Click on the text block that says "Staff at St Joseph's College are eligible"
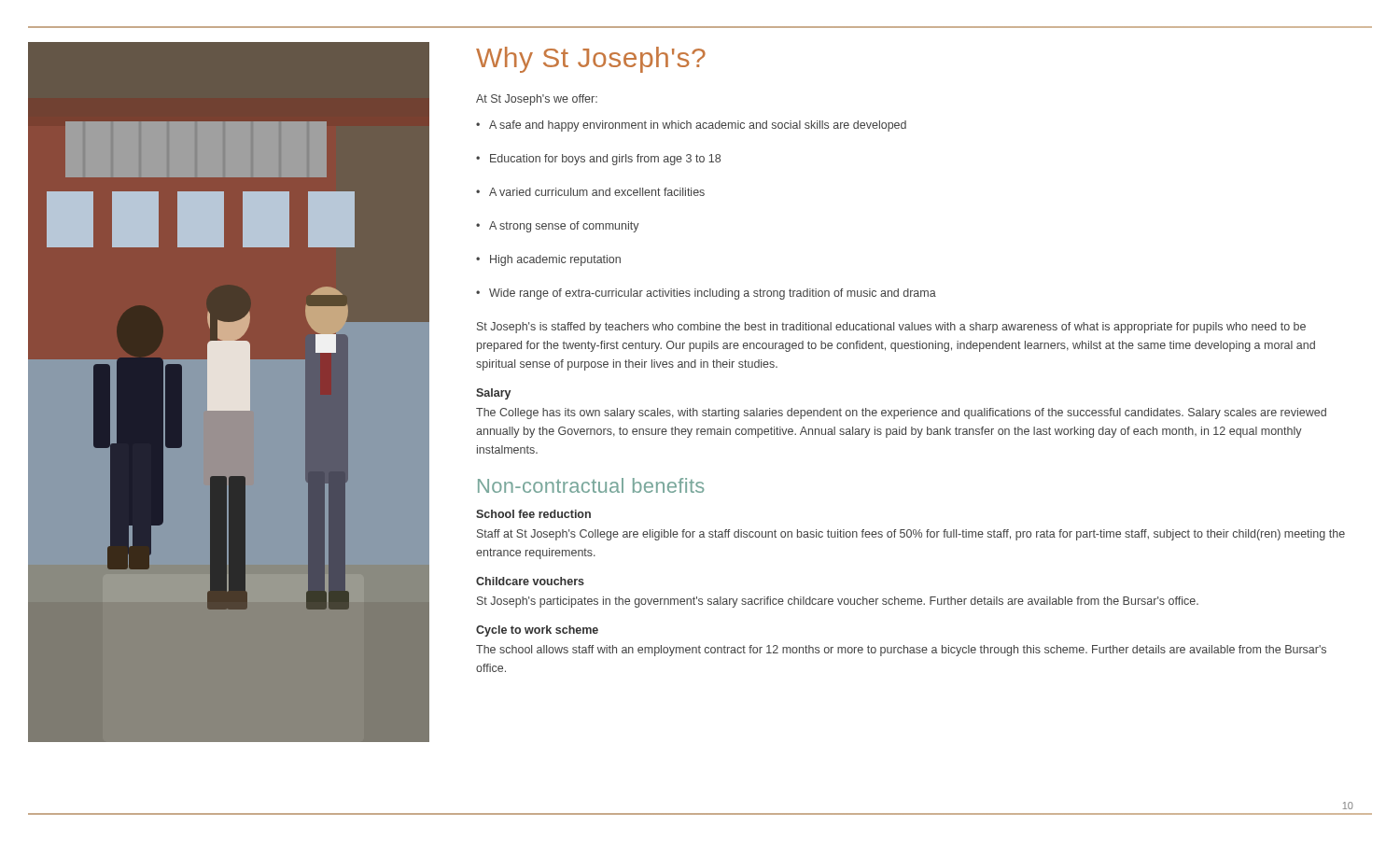This screenshot has height=841, width=1400. (915, 543)
